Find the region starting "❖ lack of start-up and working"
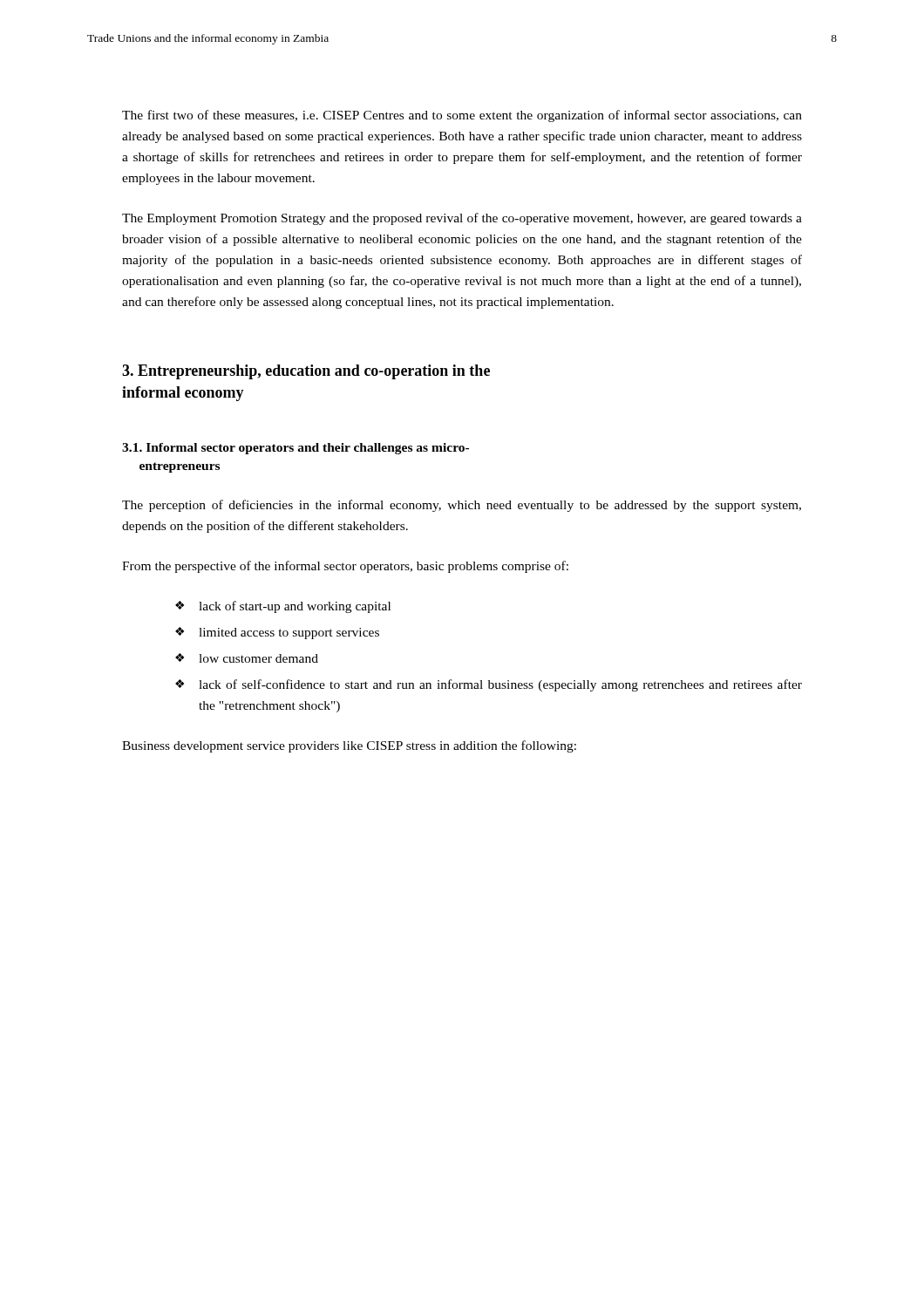The height and width of the screenshot is (1308, 924). tap(283, 607)
